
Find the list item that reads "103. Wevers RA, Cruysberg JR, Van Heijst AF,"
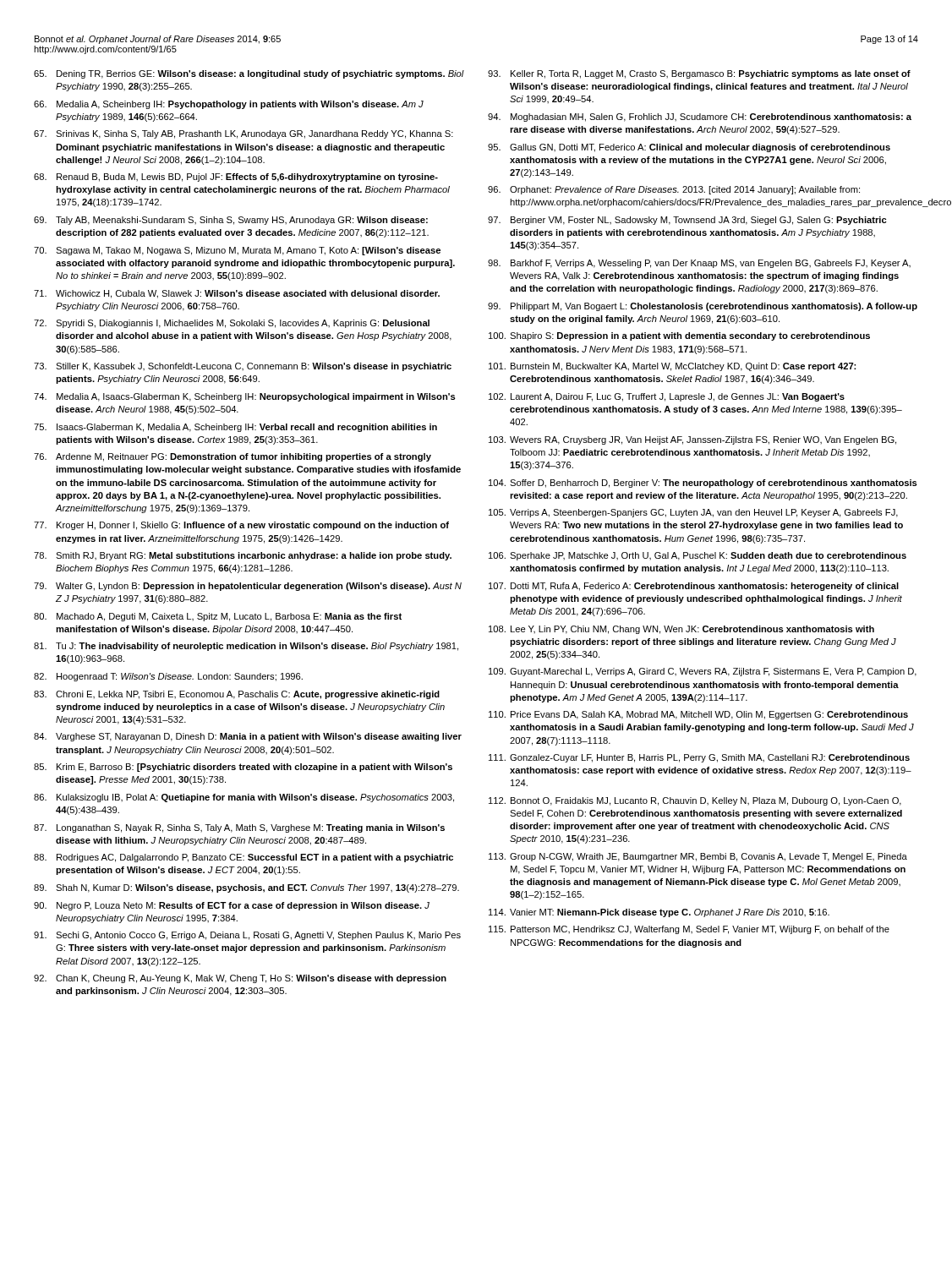pos(703,453)
